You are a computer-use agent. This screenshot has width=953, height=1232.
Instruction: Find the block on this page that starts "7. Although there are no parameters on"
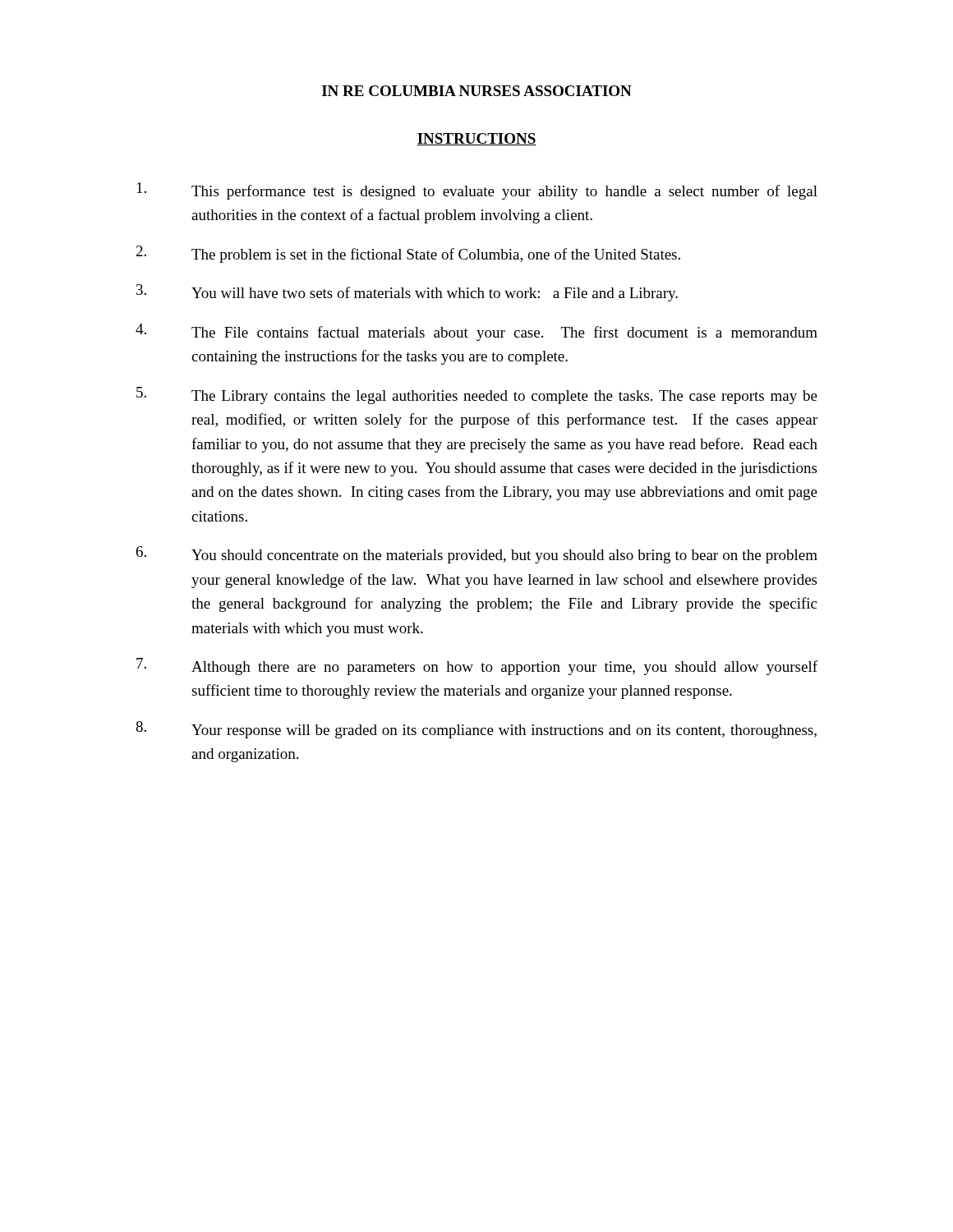(476, 679)
